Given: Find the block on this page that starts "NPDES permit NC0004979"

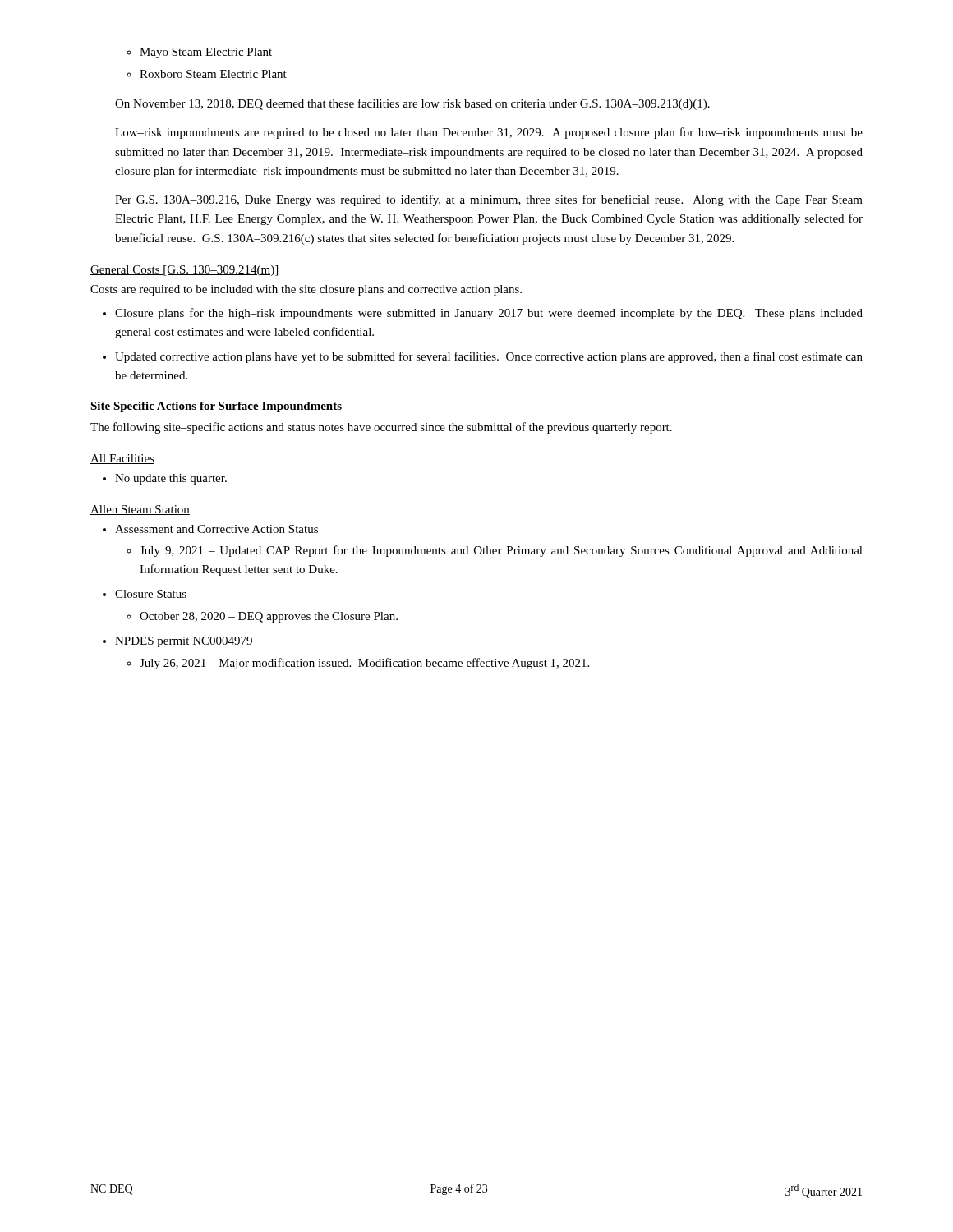Looking at the screenshot, I should click(489, 652).
